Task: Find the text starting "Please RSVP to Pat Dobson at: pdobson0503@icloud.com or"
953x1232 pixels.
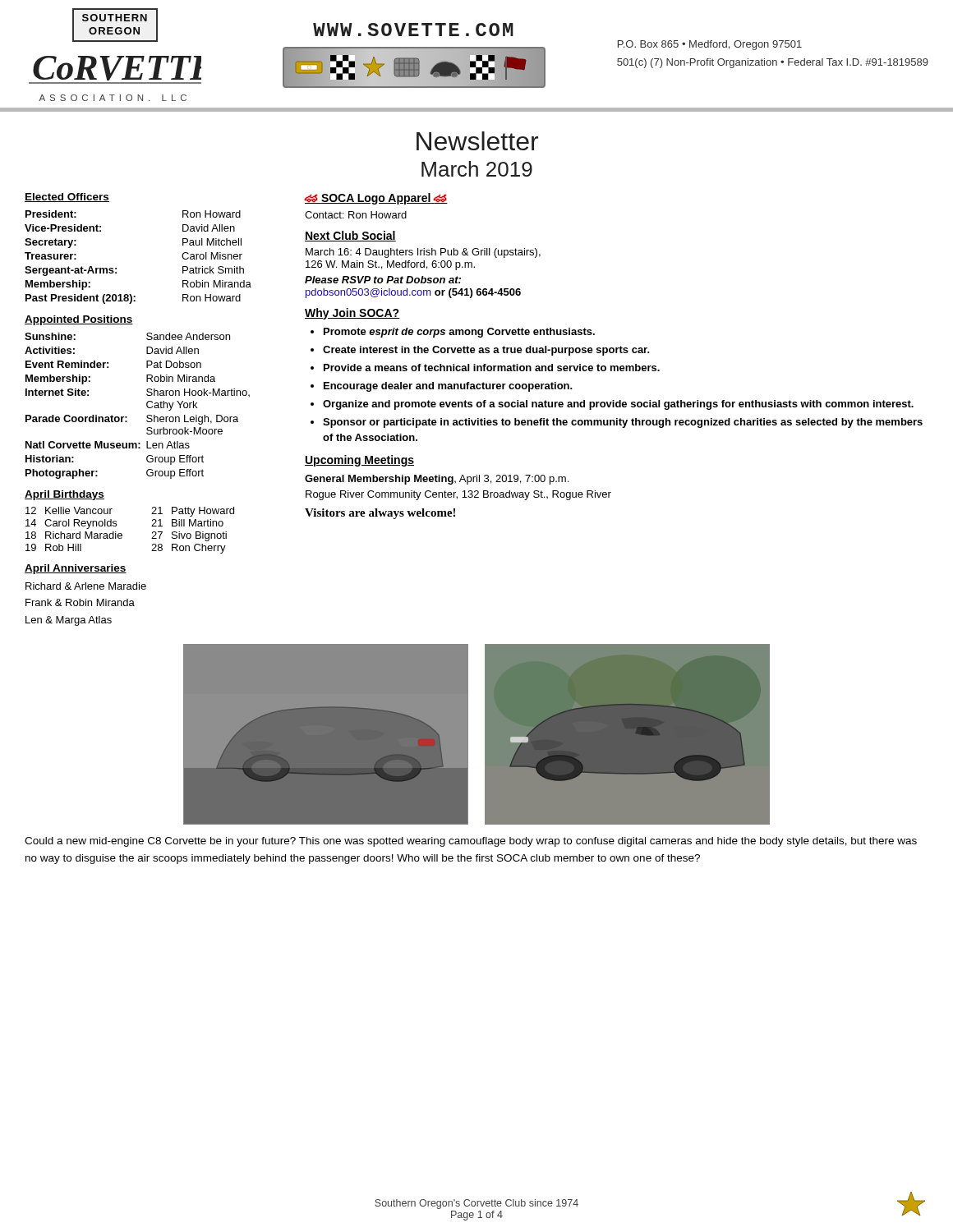Action: tap(413, 285)
